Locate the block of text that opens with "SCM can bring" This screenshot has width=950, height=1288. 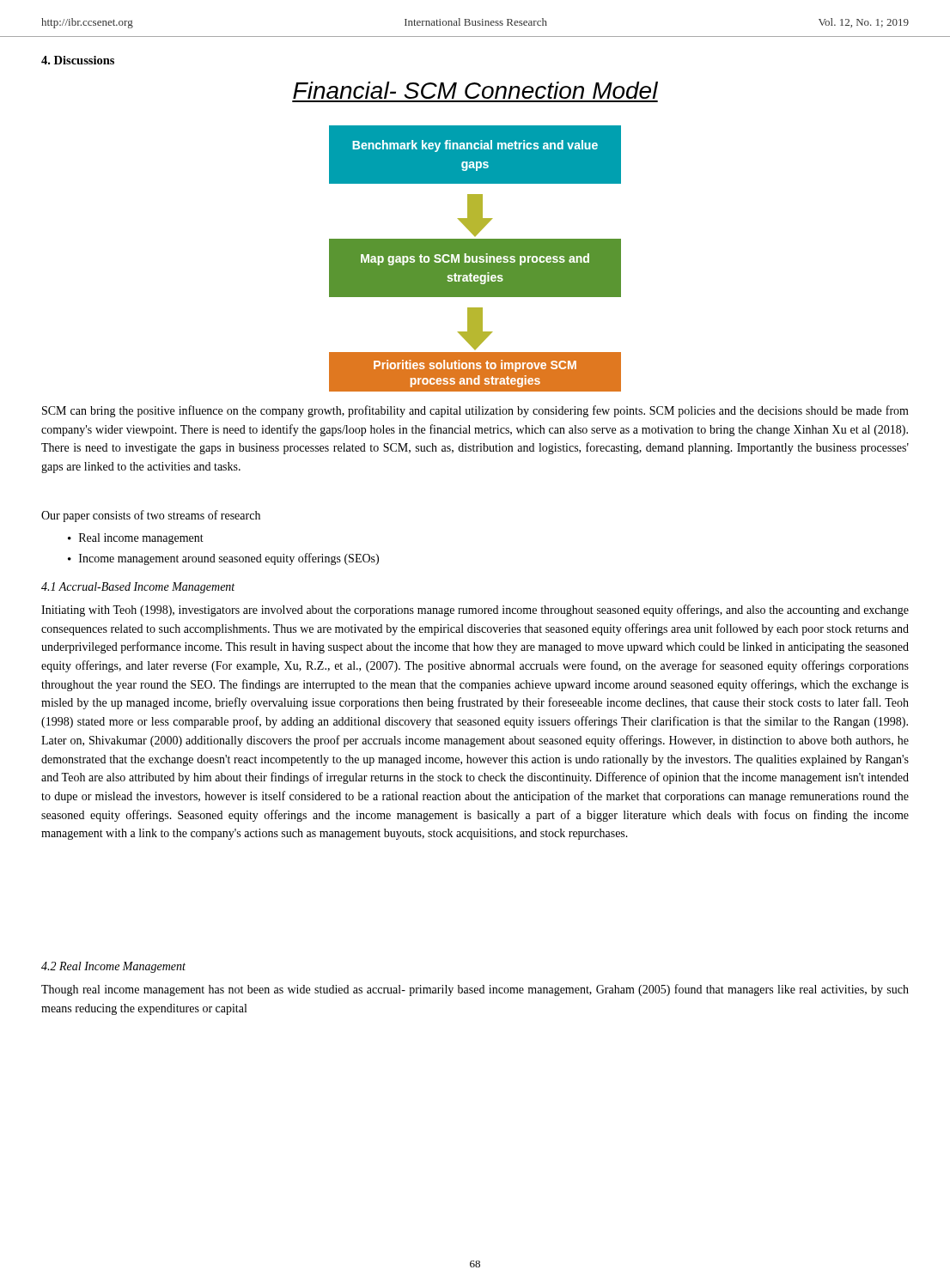[x=475, y=439]
